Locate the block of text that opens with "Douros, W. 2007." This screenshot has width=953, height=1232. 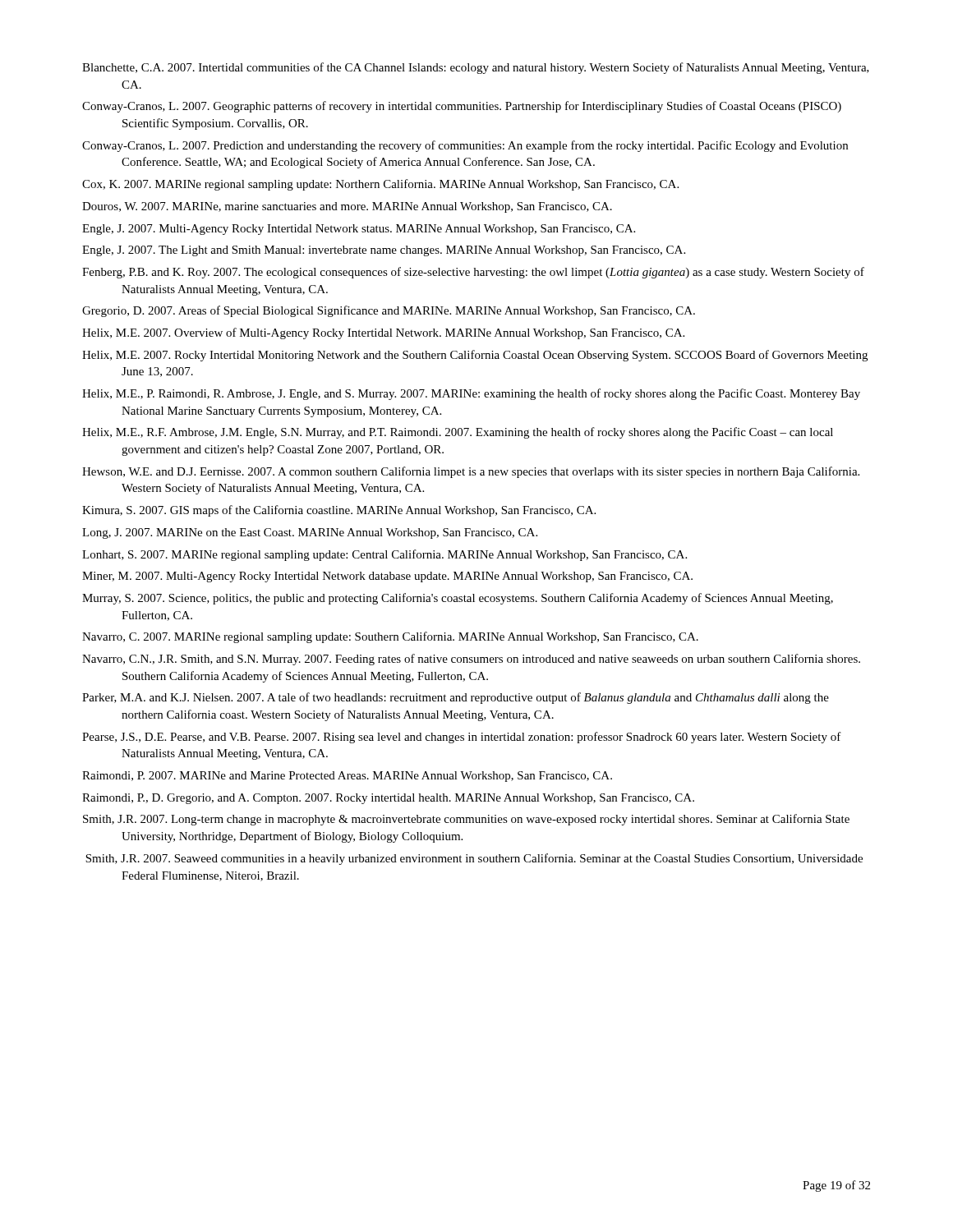(347, 206)
